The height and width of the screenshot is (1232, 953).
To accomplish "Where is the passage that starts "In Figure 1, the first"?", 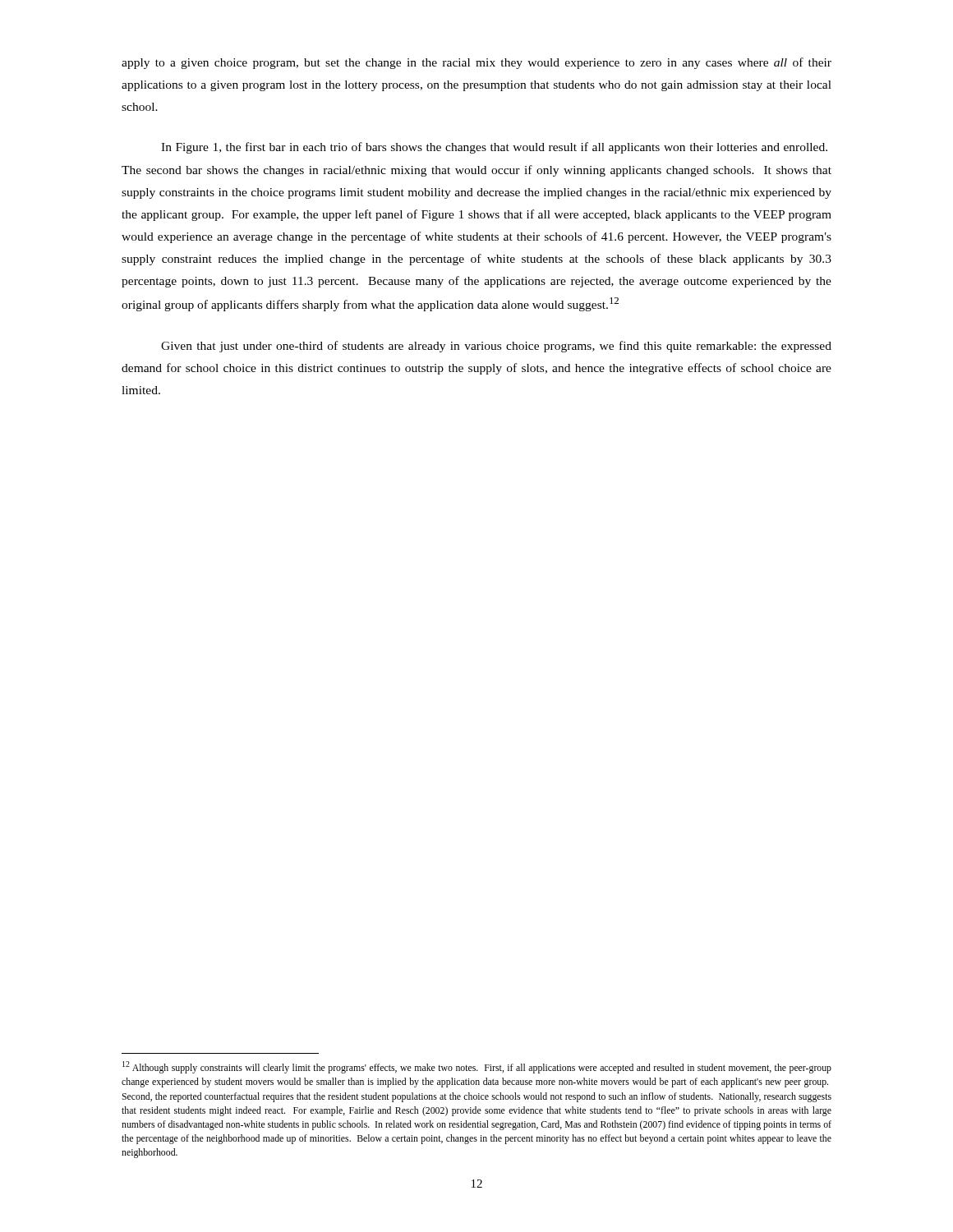I will point(476,226).
